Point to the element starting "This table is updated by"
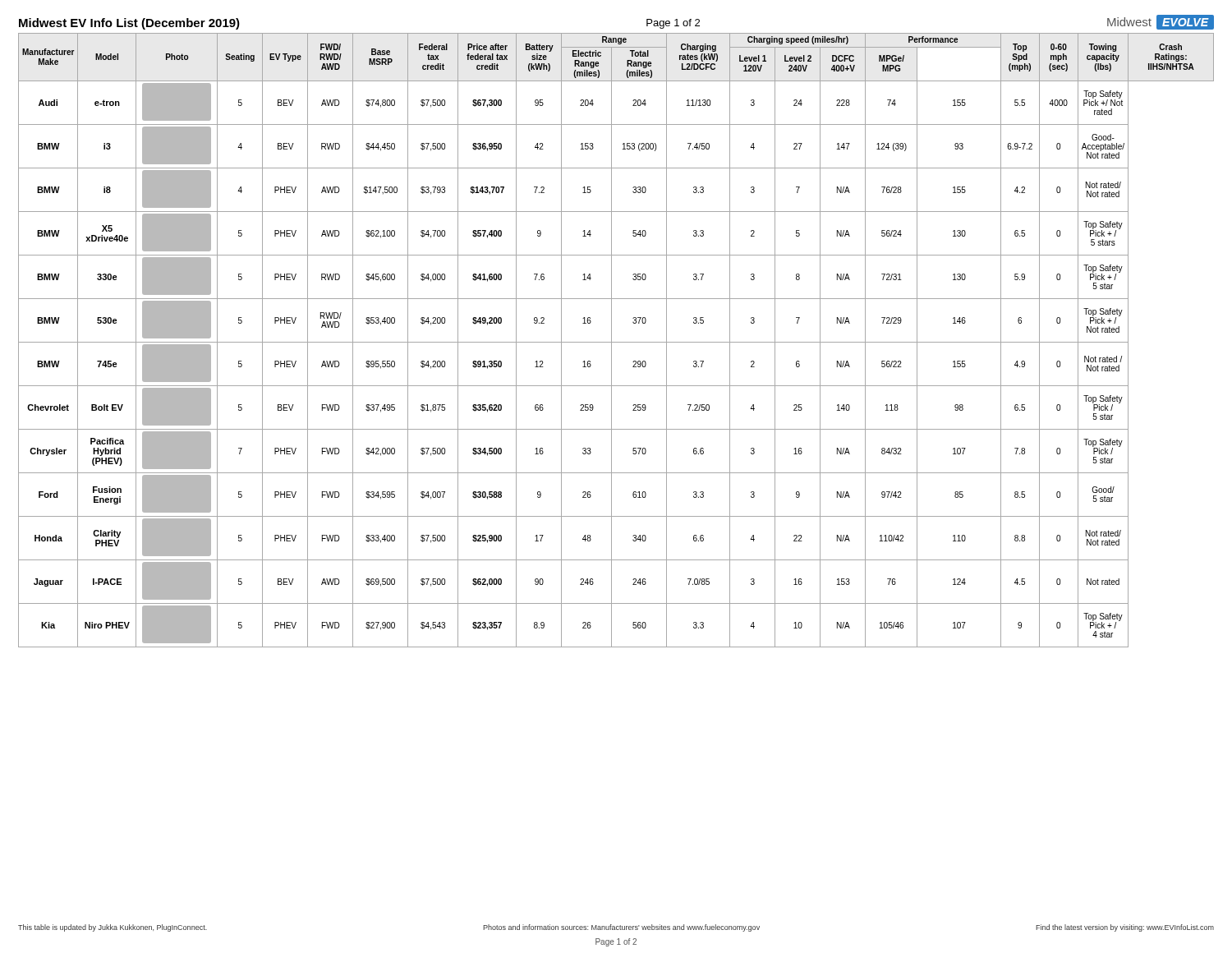 113,928
